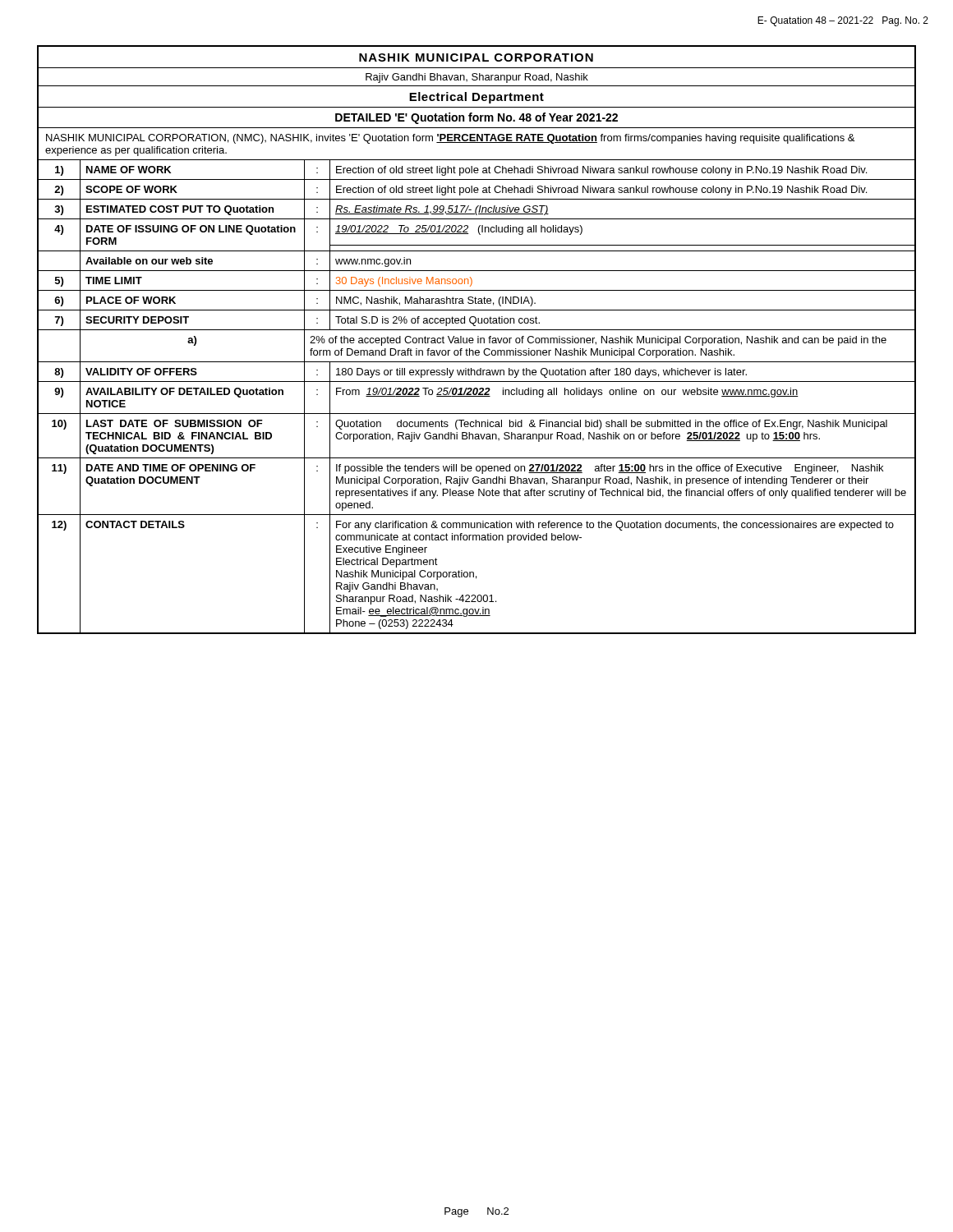Select the table that reads "NASHIK MUNICIPAL CORPORATION"
The width and height of the screenshot is (953, 1232).
tap(476, 340)
